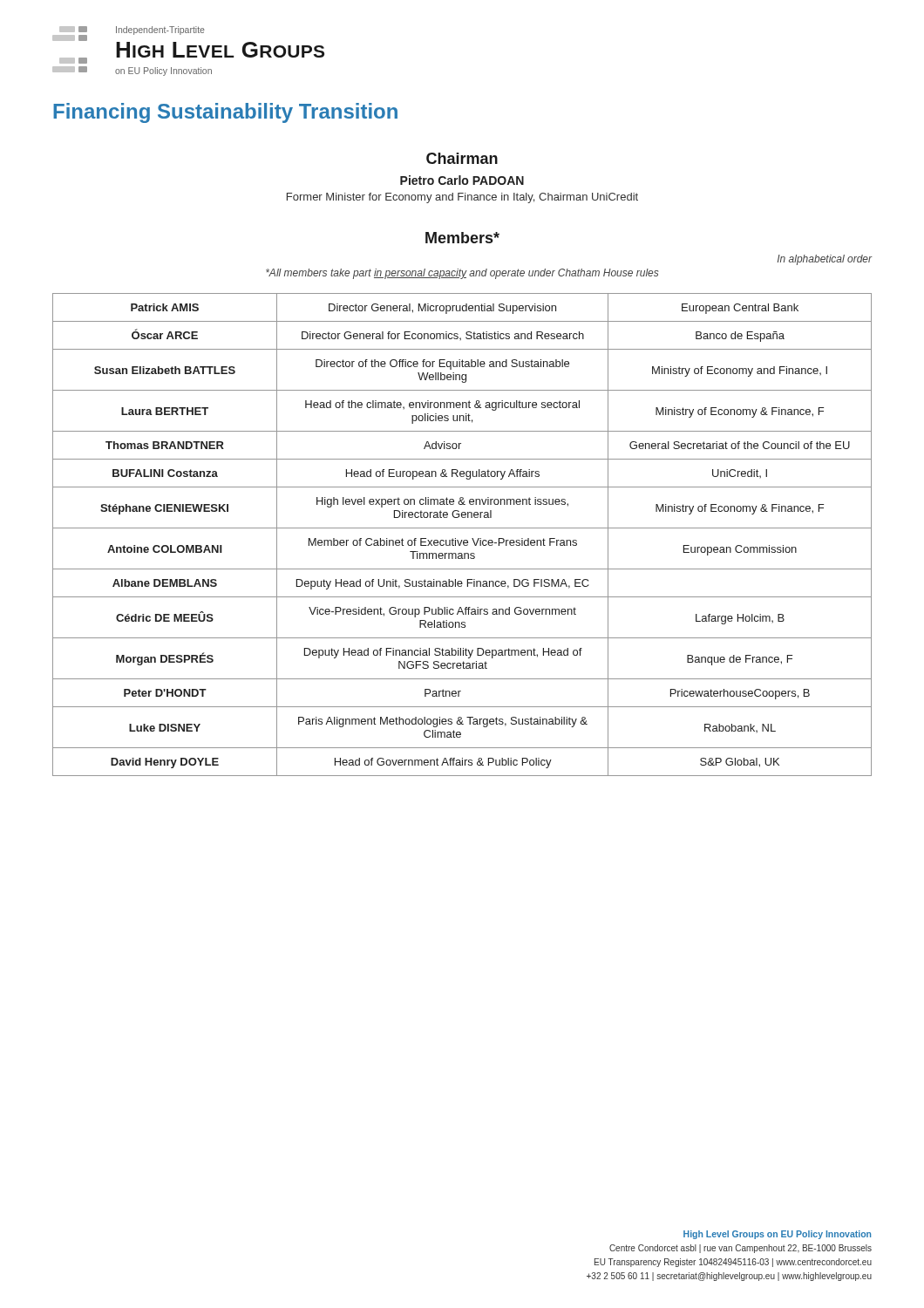Viewport: 924px width, 1308px height.
Task: Where is the passage that starts "In alphabetical order *All members take"?
Action: click(x=462, y=266)
